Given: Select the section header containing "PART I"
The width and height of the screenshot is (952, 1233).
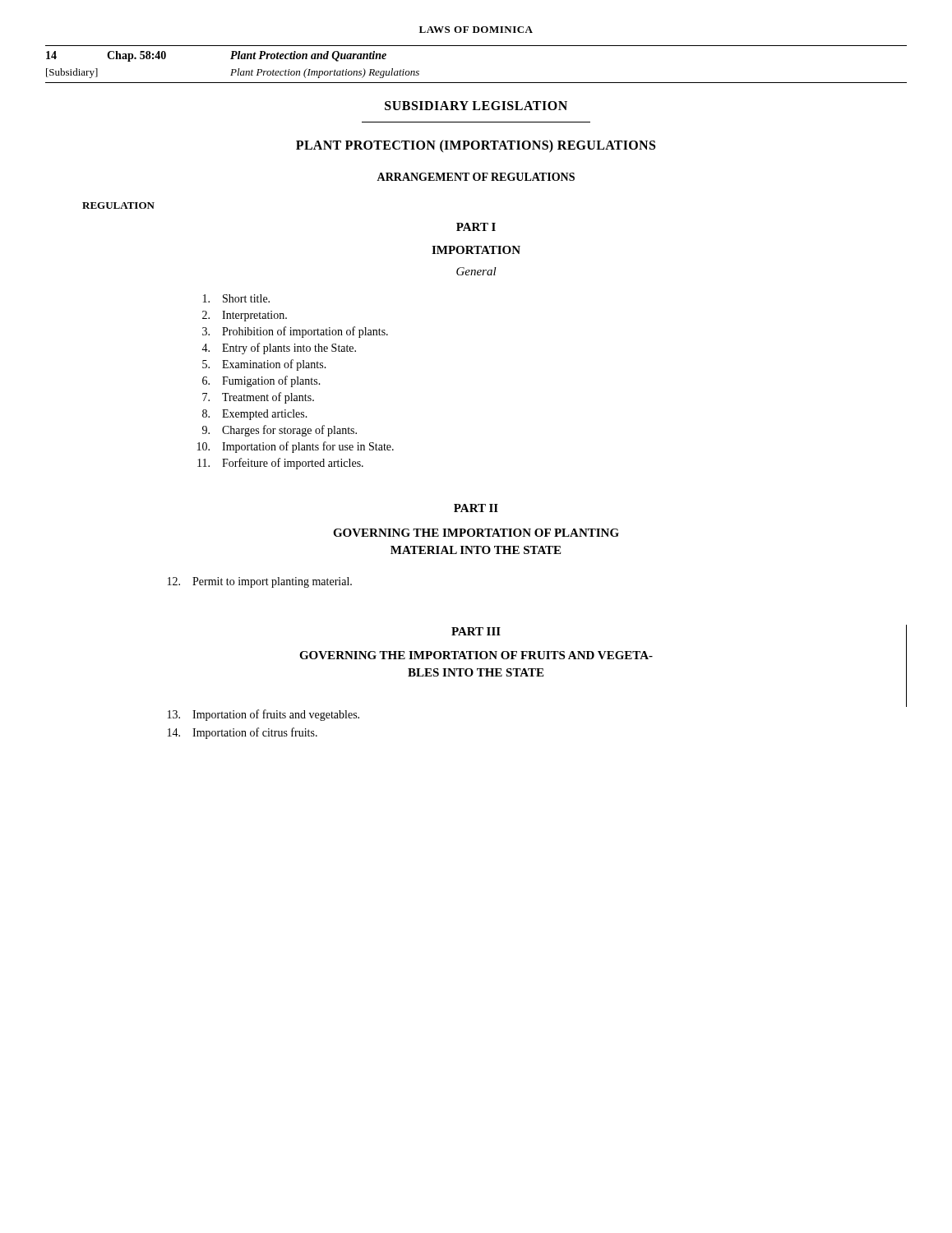Looking at the screenshot, I should click(476, 227).
